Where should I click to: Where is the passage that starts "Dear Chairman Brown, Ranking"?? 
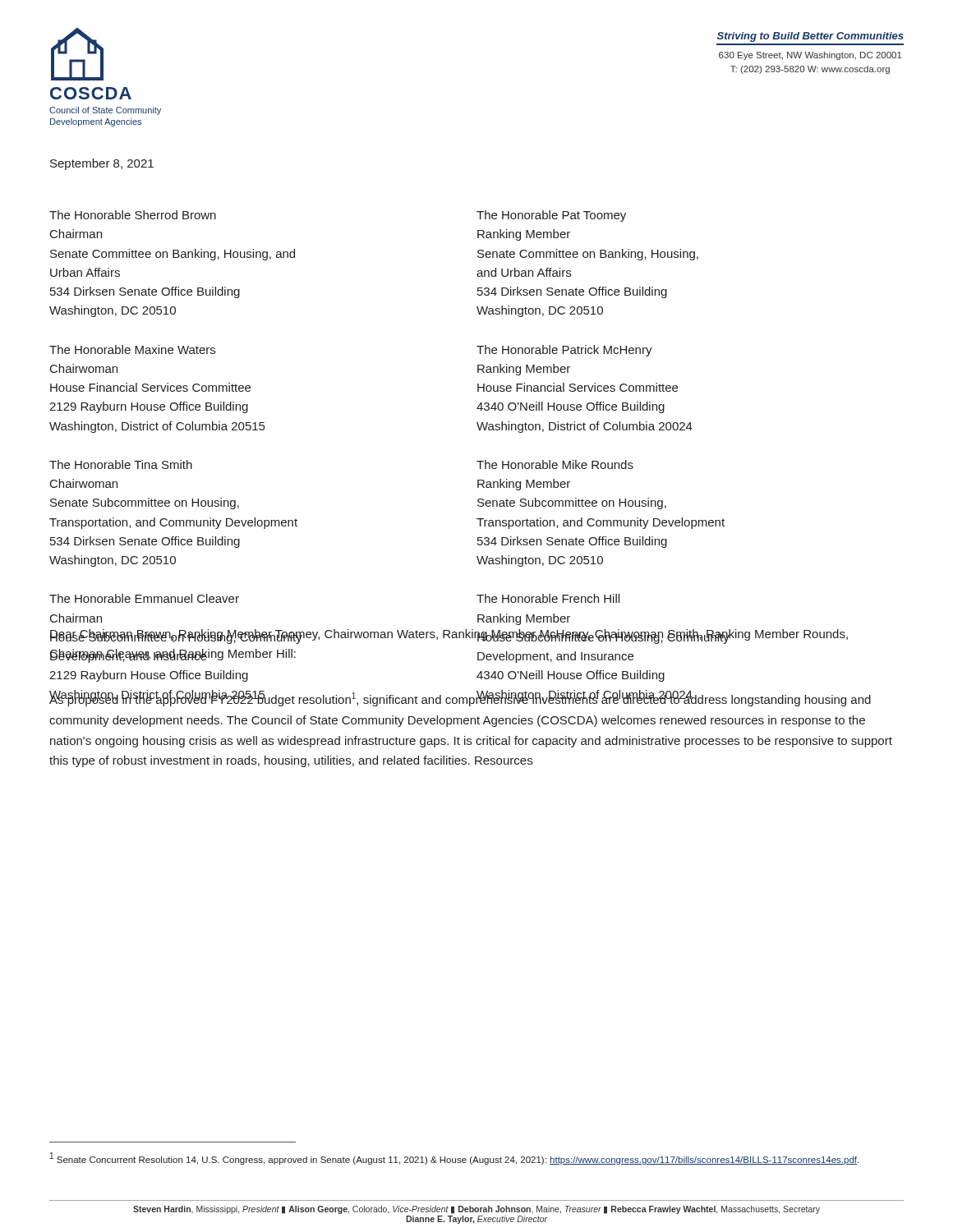coord(449,644)
